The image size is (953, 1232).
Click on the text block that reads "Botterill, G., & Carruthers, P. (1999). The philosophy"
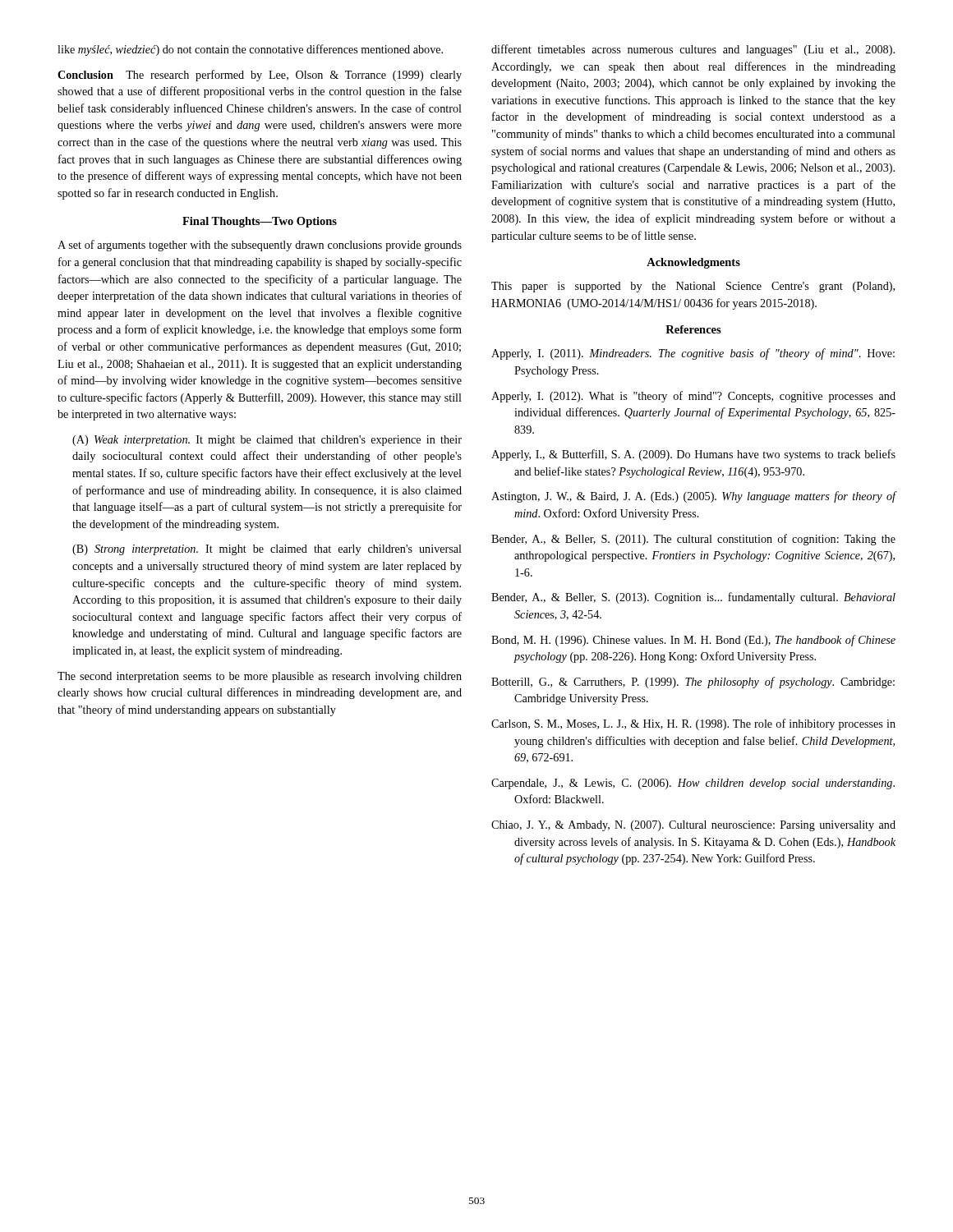693,690
